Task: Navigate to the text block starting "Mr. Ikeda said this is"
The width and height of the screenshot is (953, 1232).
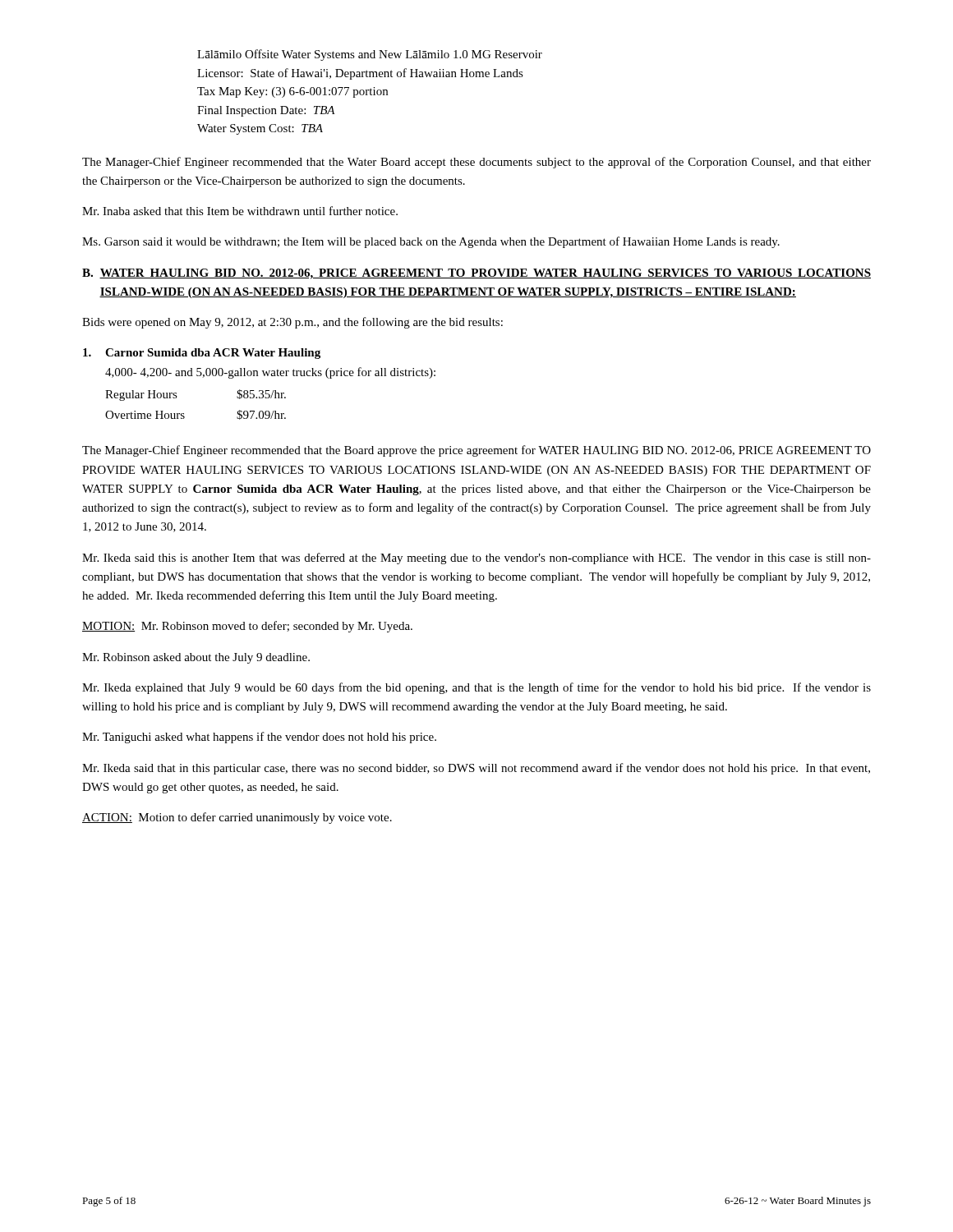Action: click(x=476, y=576)
